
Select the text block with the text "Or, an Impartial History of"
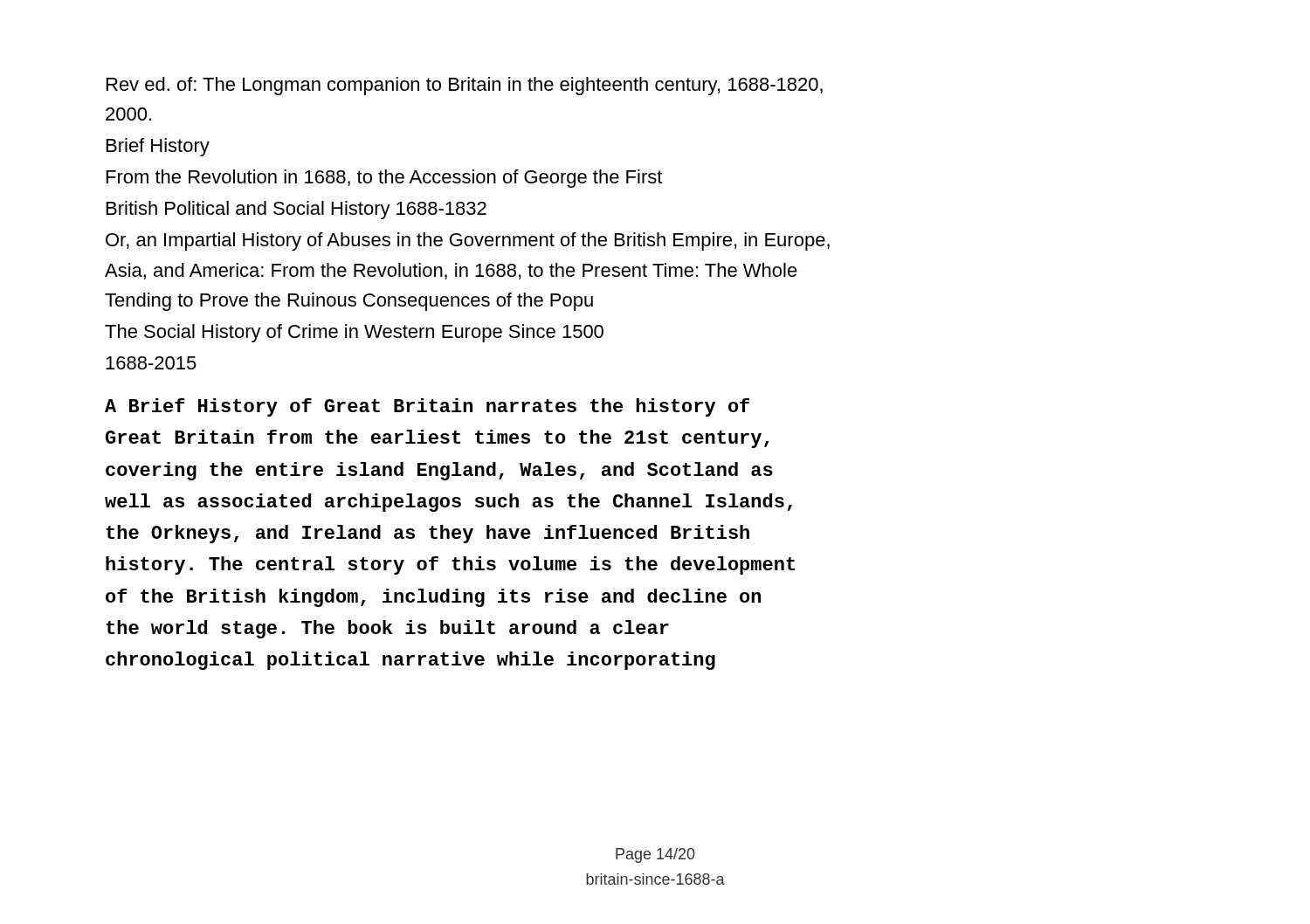[468, 270]
